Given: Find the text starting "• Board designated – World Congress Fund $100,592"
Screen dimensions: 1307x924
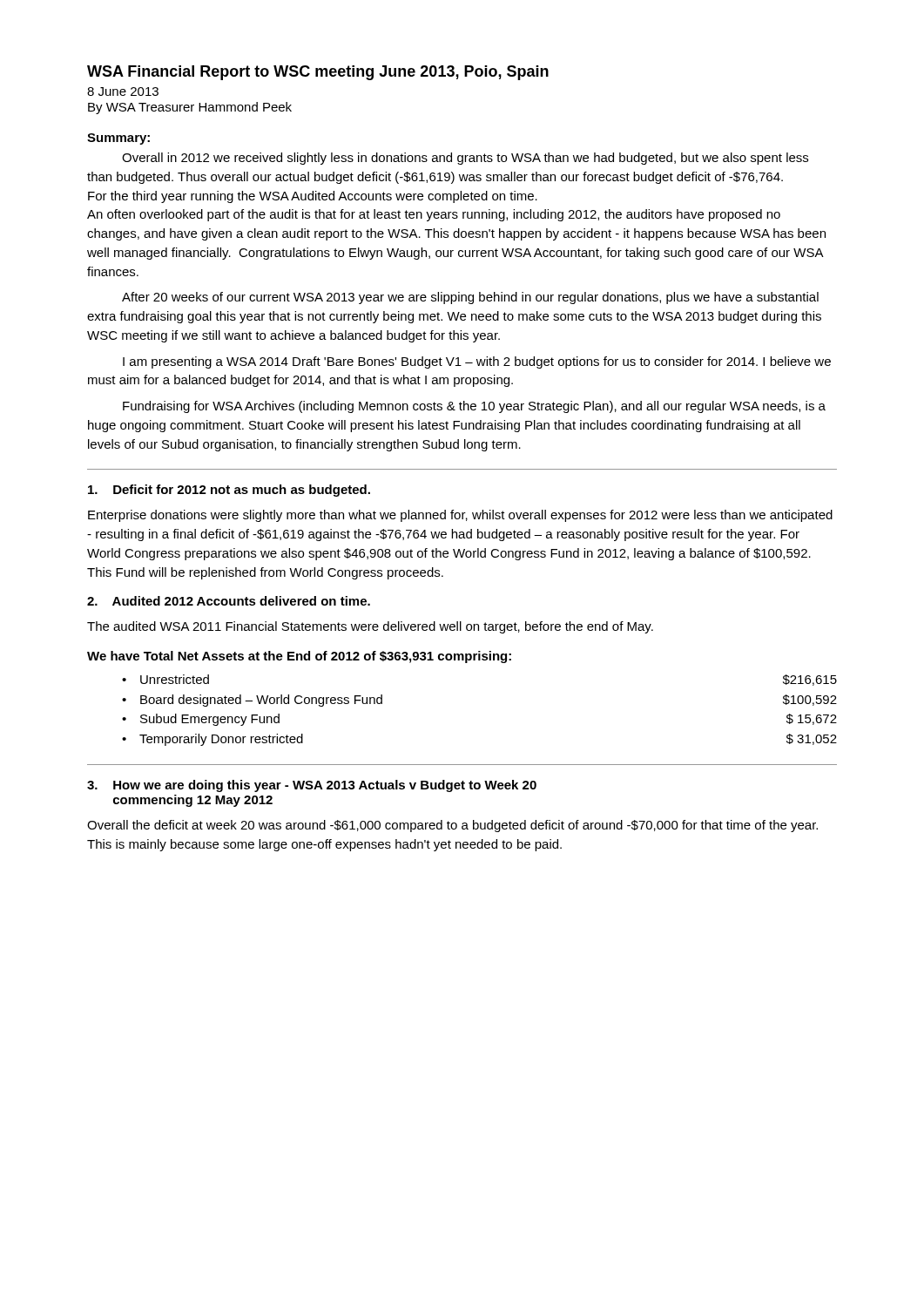Looking at the screenshot, I should (x=266, y=700).
